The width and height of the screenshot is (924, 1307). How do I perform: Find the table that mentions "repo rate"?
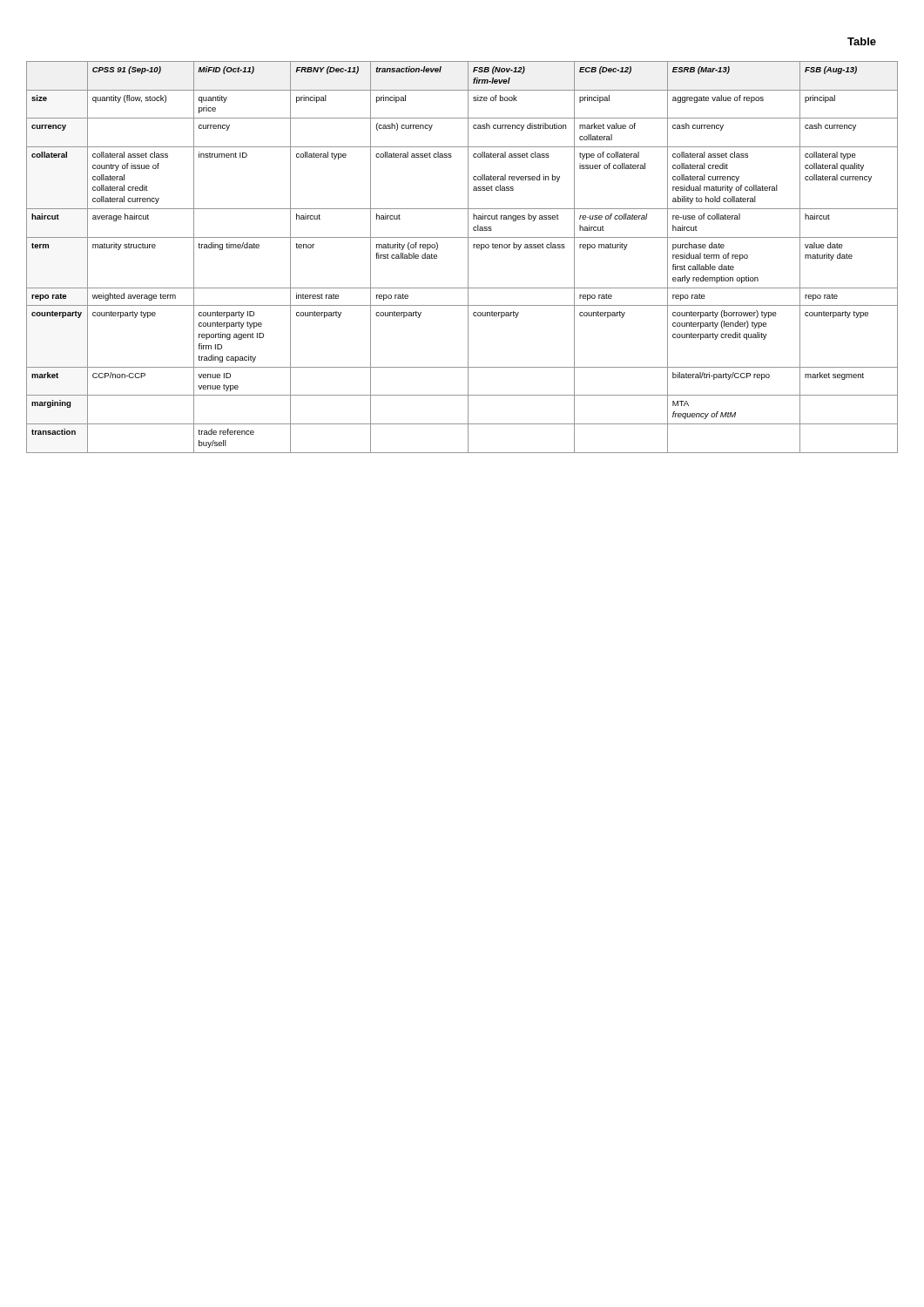[462, 257]
